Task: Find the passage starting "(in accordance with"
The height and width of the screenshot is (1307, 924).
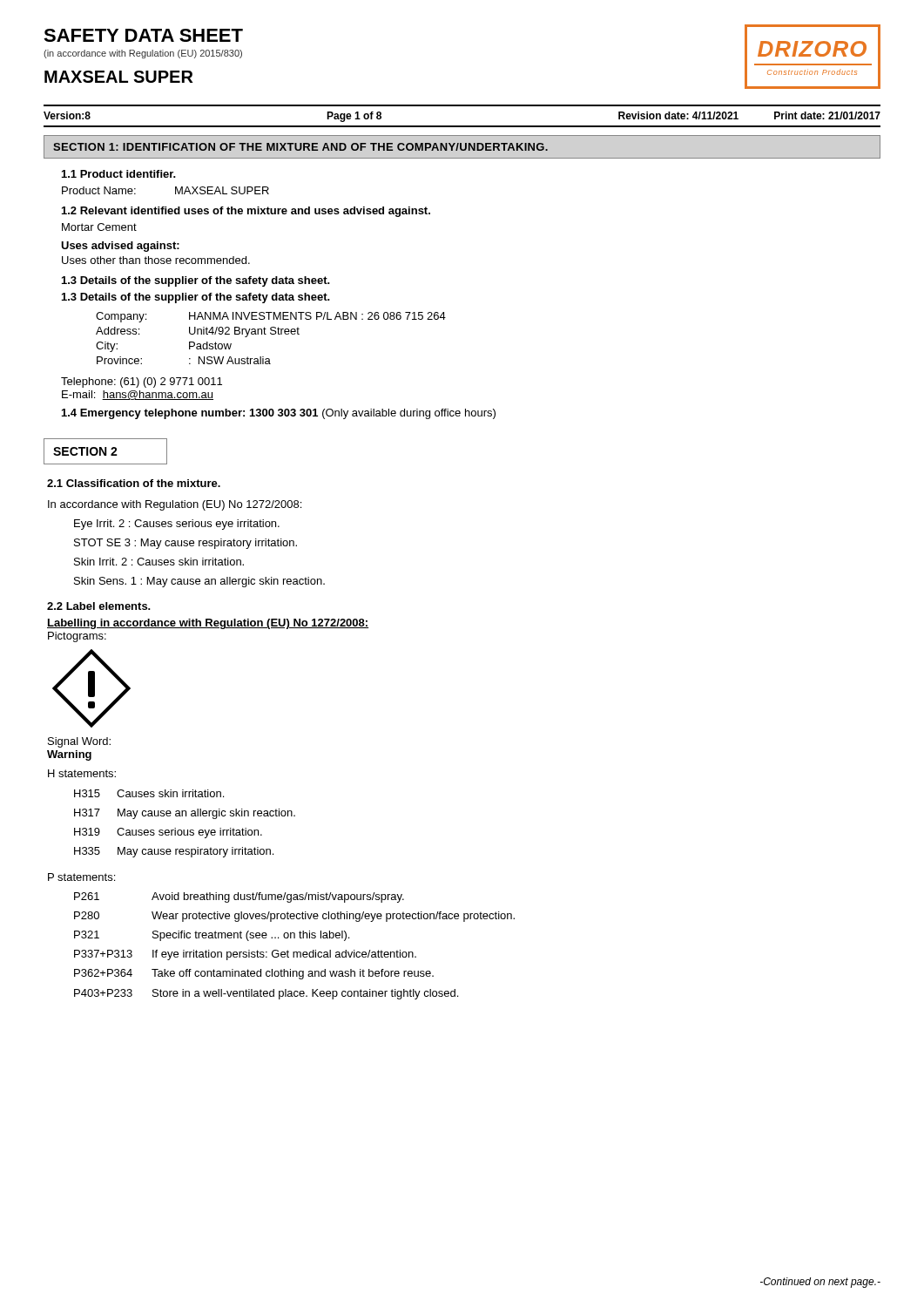Action: pyautogui.click(x=143, y=53)
